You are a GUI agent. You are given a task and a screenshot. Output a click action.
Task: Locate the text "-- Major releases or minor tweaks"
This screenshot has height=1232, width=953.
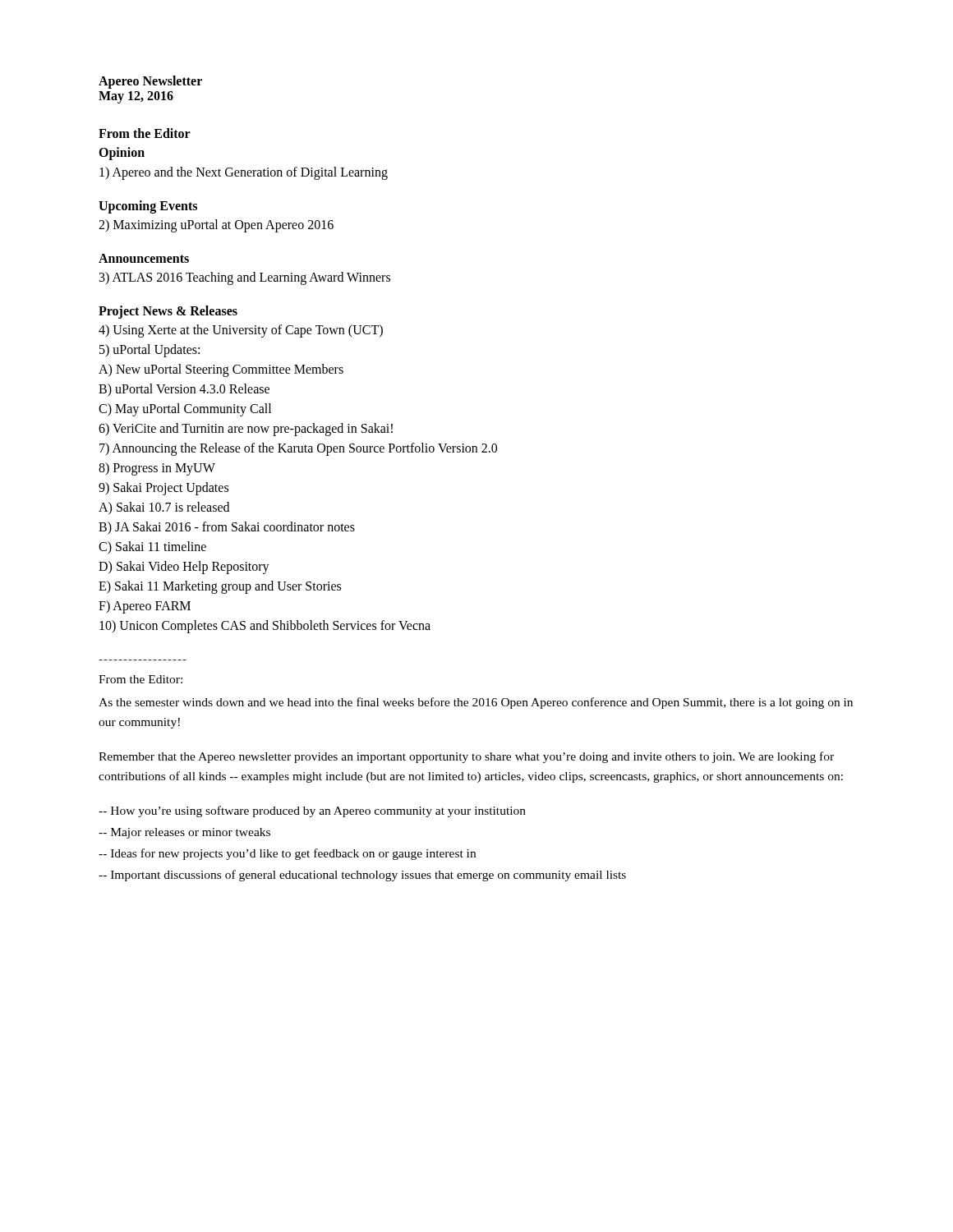coord(185,832)
